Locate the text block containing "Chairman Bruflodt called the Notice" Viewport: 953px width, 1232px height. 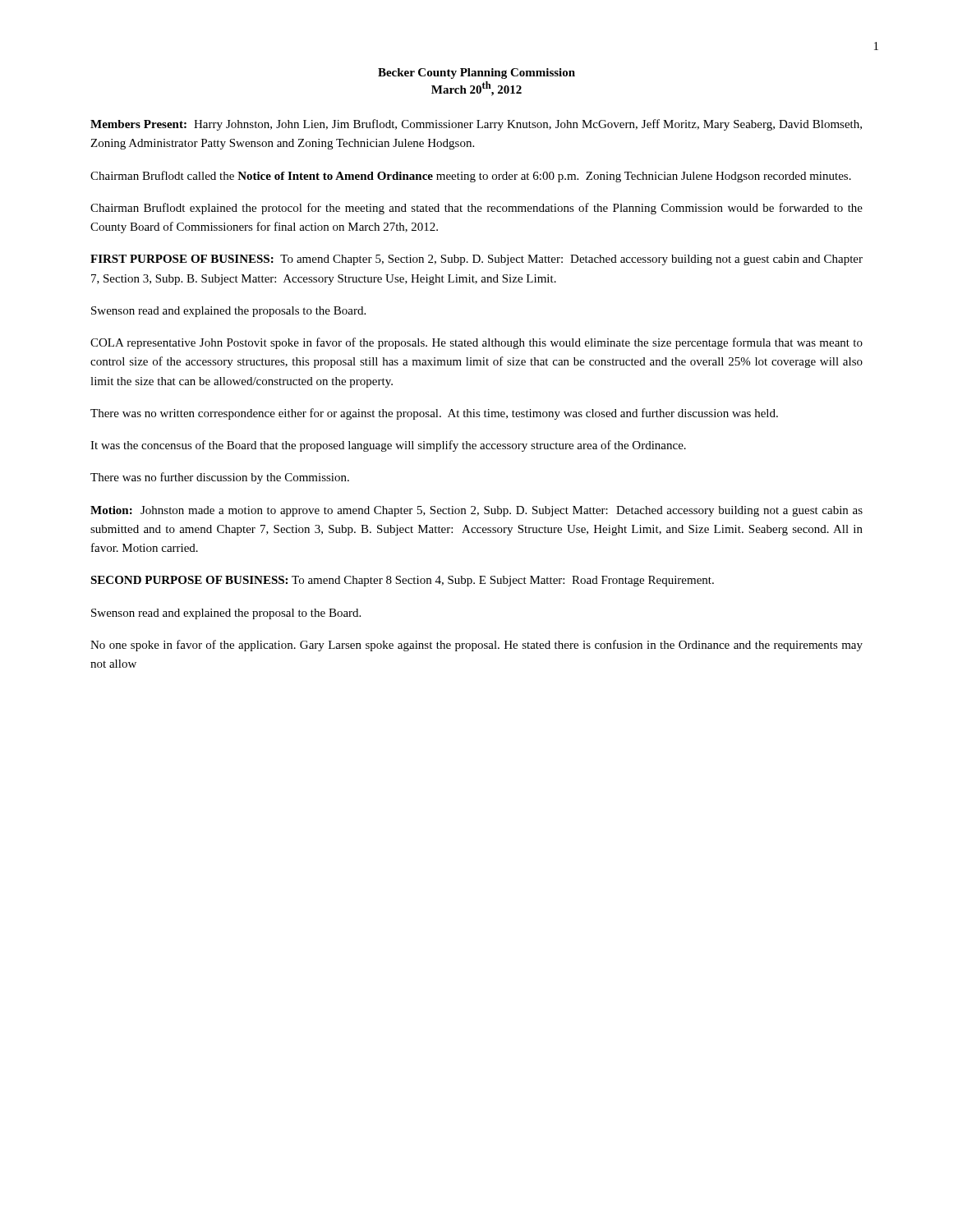pos(471,175)
